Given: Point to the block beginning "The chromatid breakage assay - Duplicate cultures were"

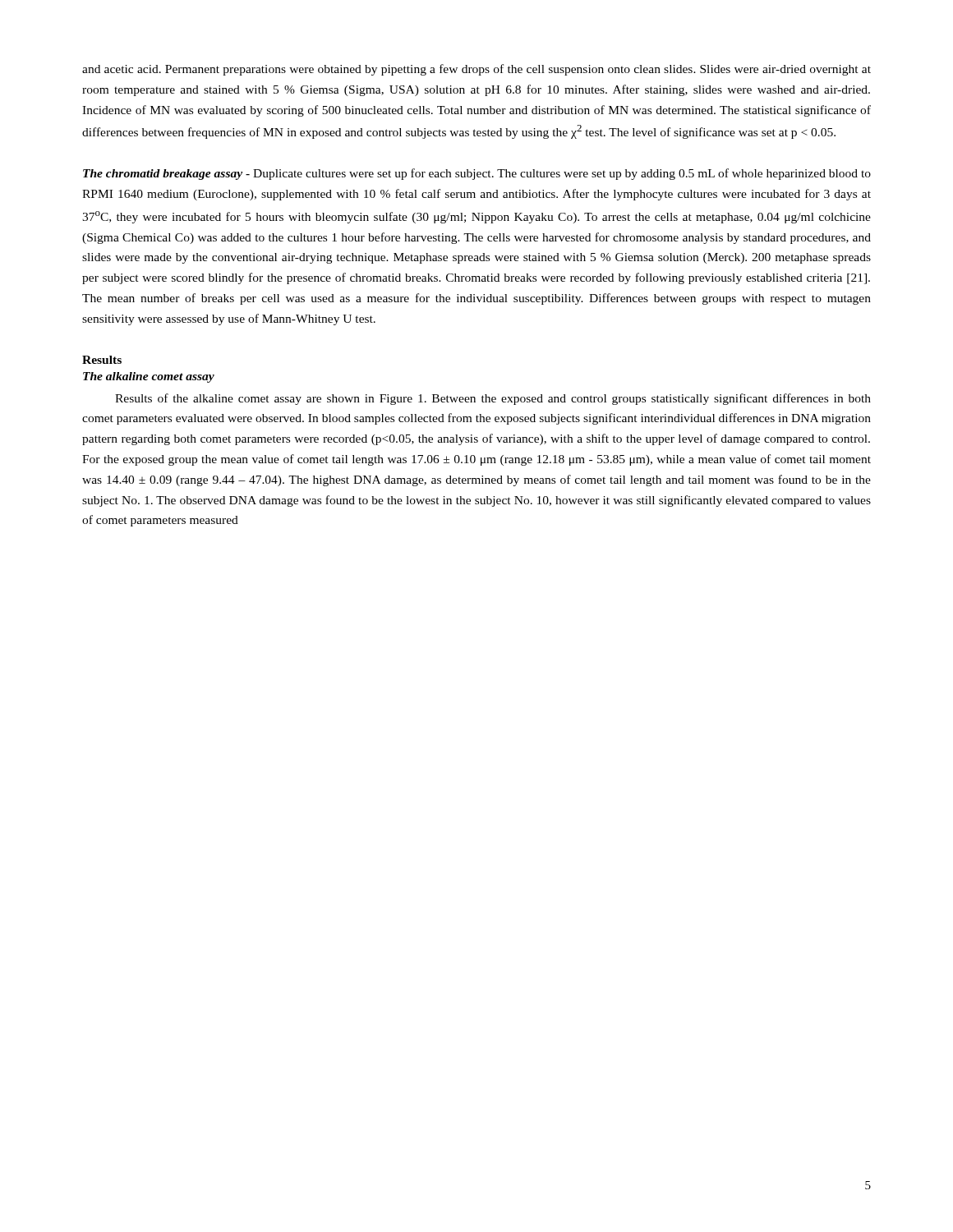Looking at the screenshot, I should tap(476, 246).
